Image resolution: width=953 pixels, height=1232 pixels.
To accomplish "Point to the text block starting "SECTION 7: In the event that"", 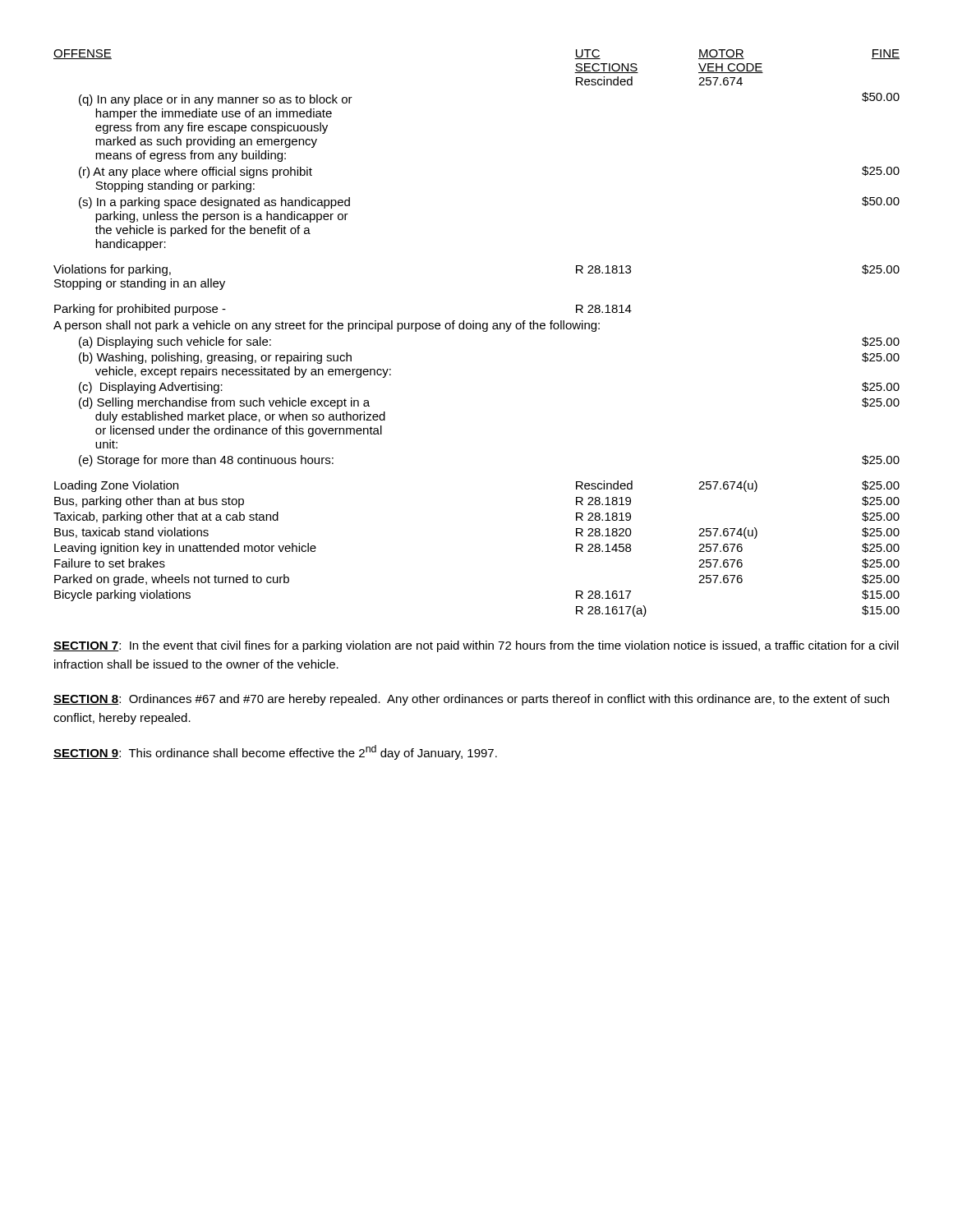I will pos(476,655).
